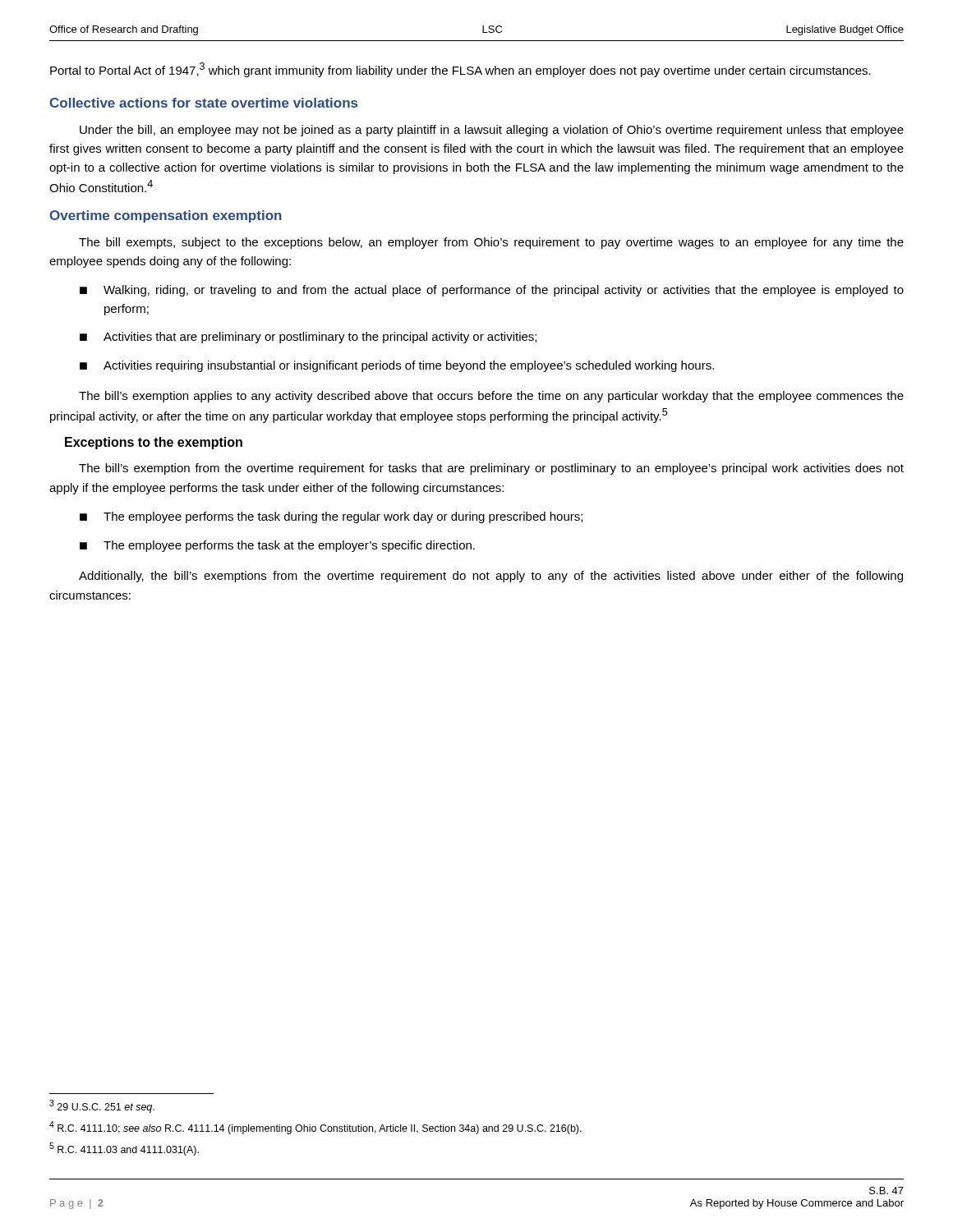Screen dimensions: 1232x953
Task: Find the block on this page that starts "Portal to Portal"
Action: coord(460,69)
